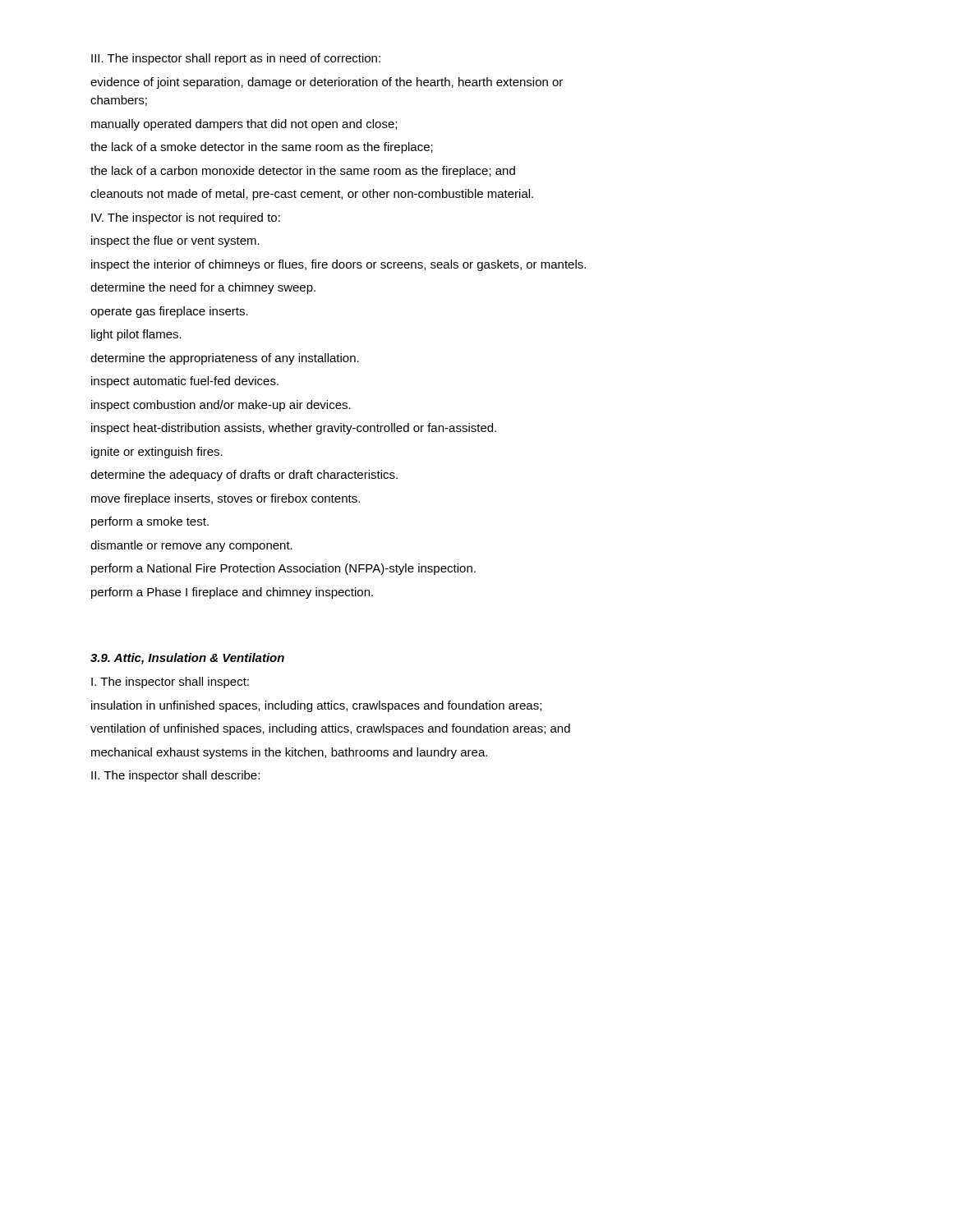Viewport: 953px width, 1232px height.
Task: Select the list item that says "inspect the interior of chimneys or flues, fire"
Action: 339,264
